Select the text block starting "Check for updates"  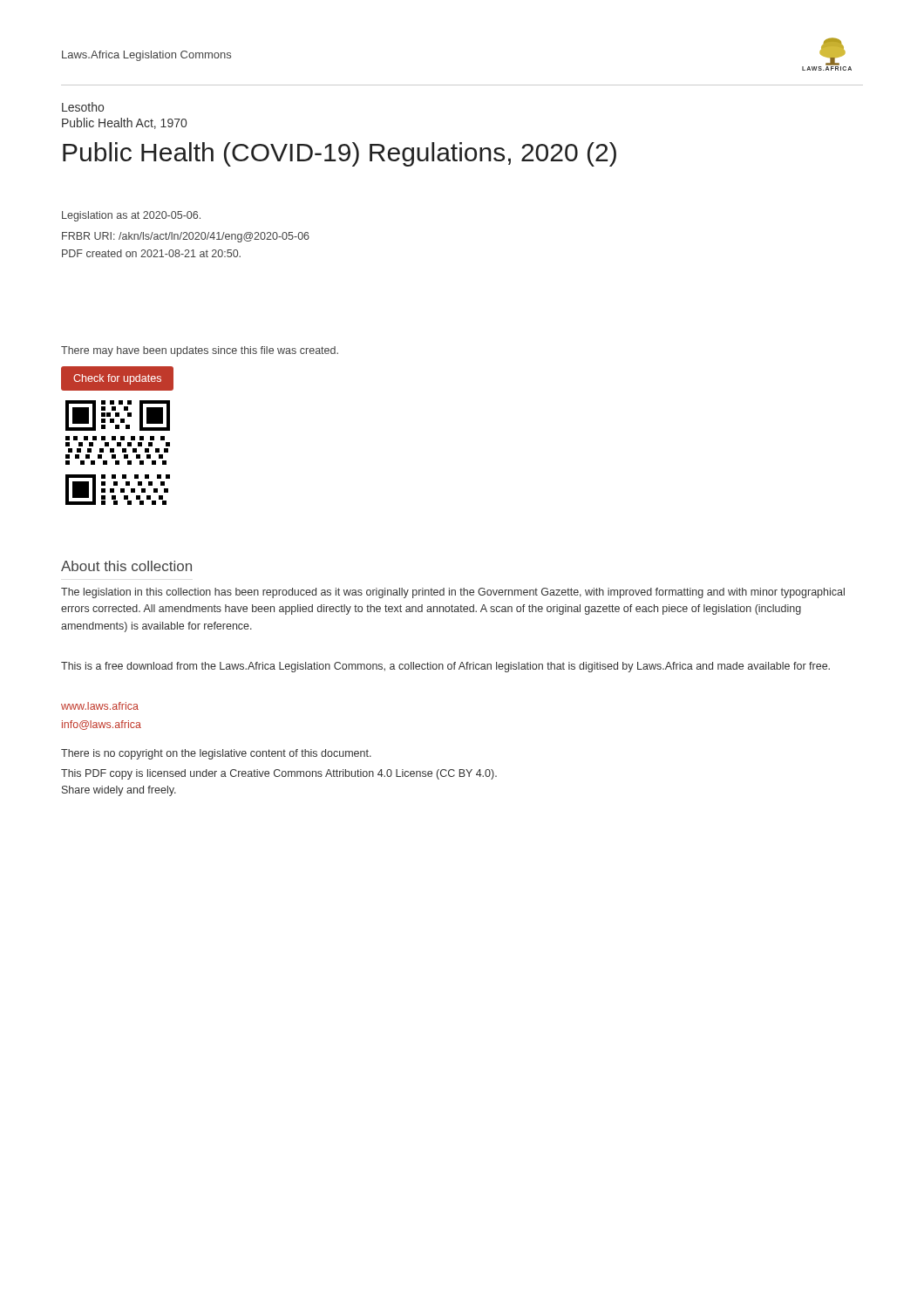(117, 378)
